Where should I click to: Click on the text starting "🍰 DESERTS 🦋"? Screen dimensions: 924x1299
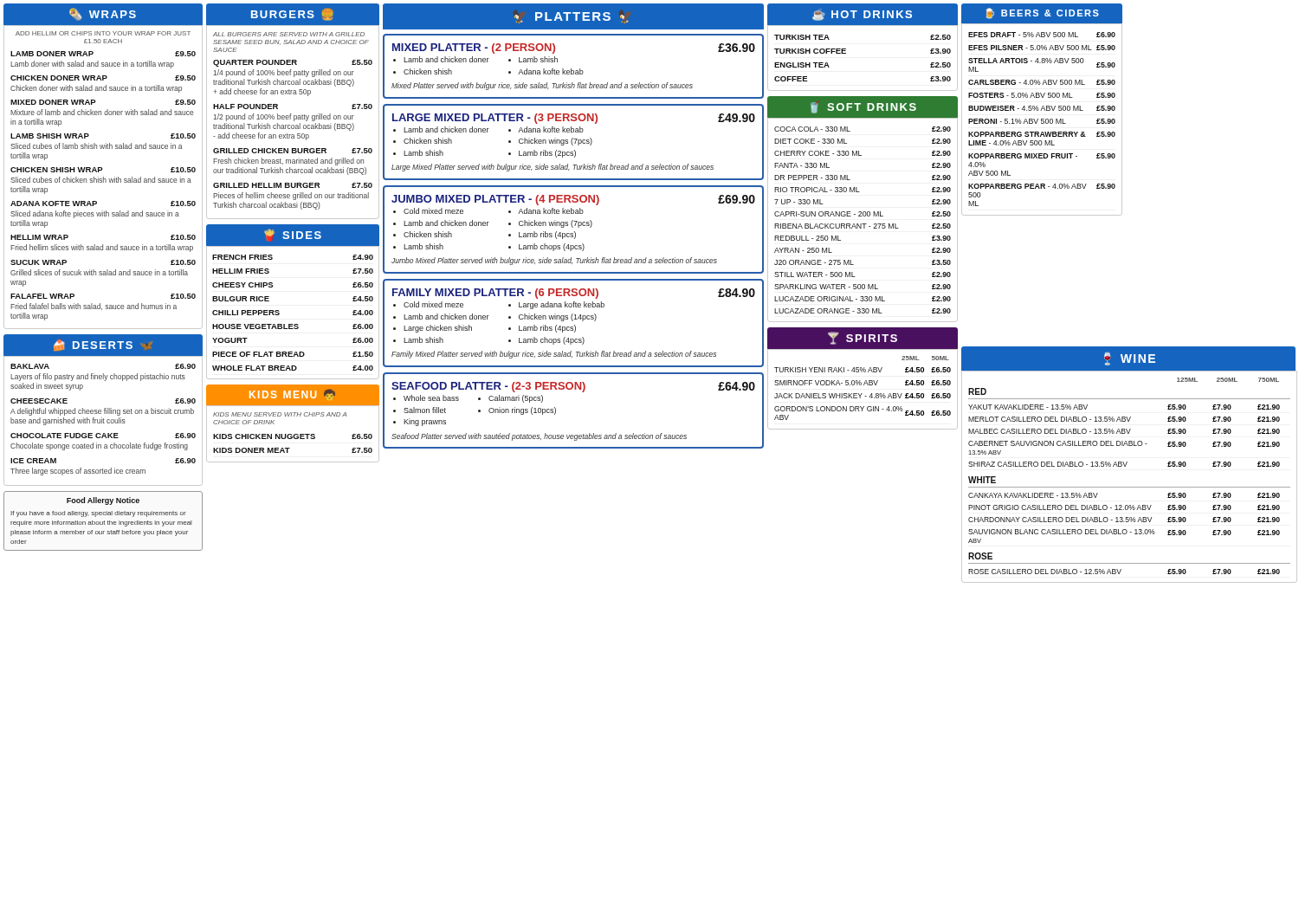pos(103,345)
